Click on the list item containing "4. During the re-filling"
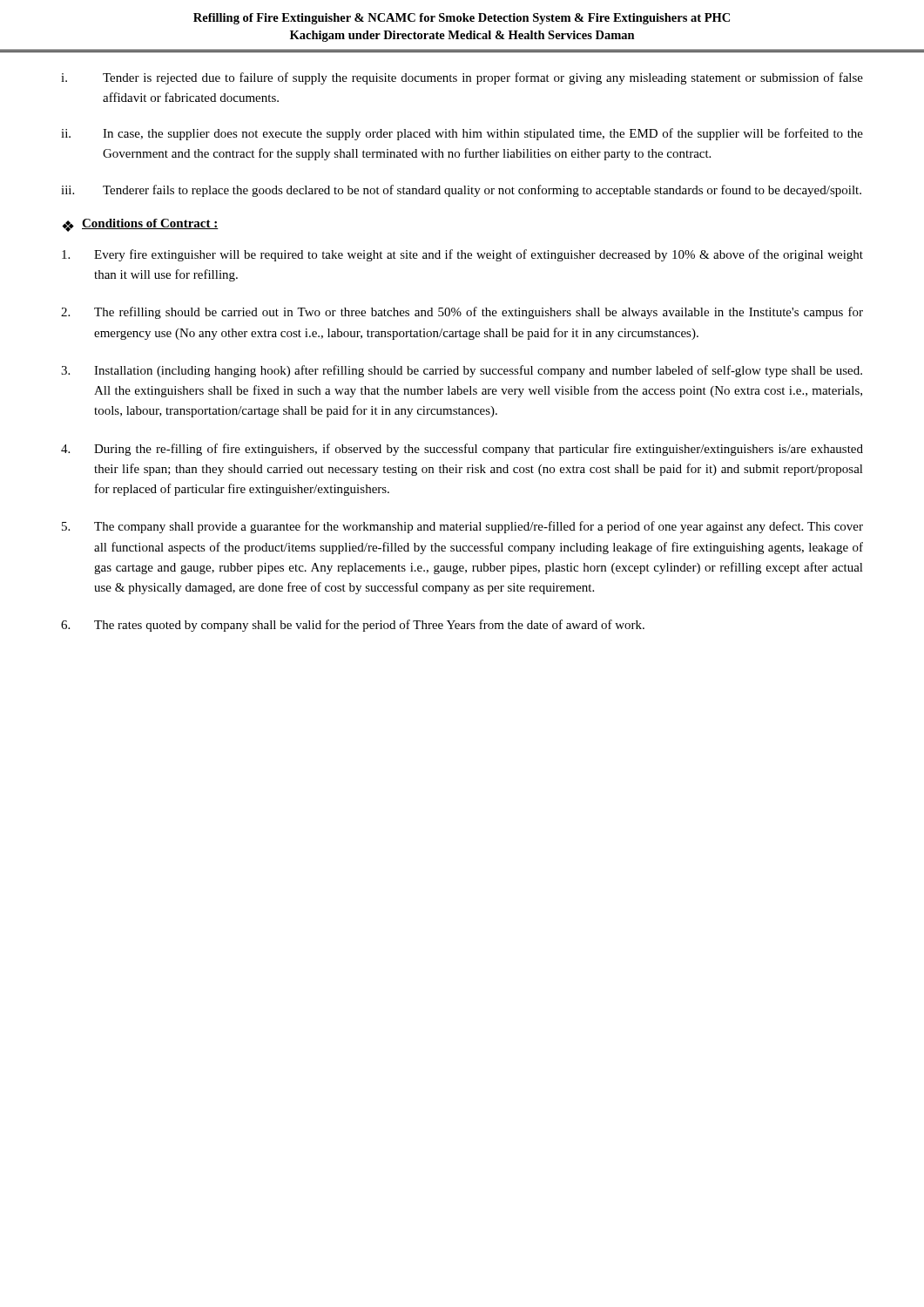924x1307 pixels. [462, 469]
